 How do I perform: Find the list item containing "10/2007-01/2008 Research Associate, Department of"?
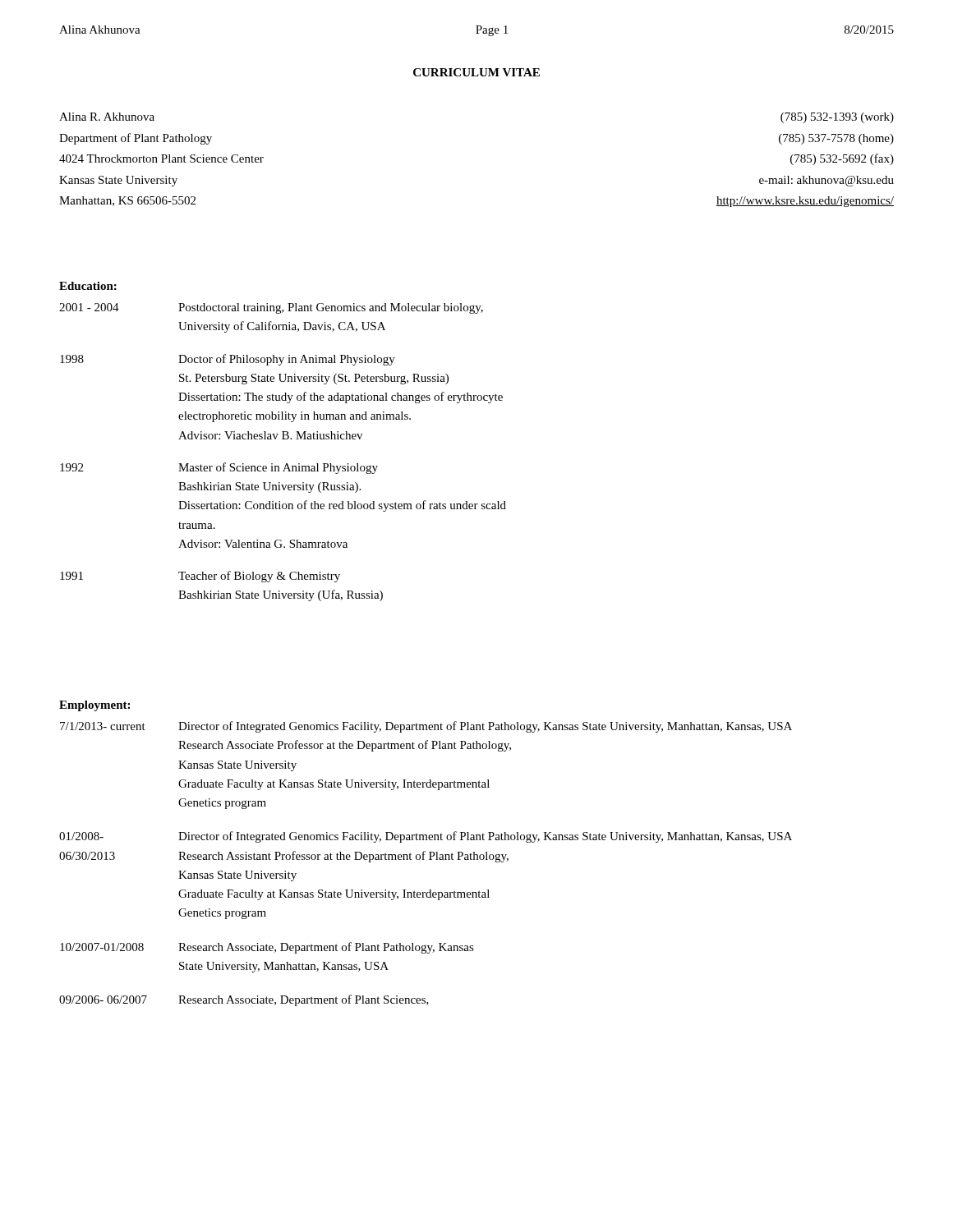click(x=476, y=957)
